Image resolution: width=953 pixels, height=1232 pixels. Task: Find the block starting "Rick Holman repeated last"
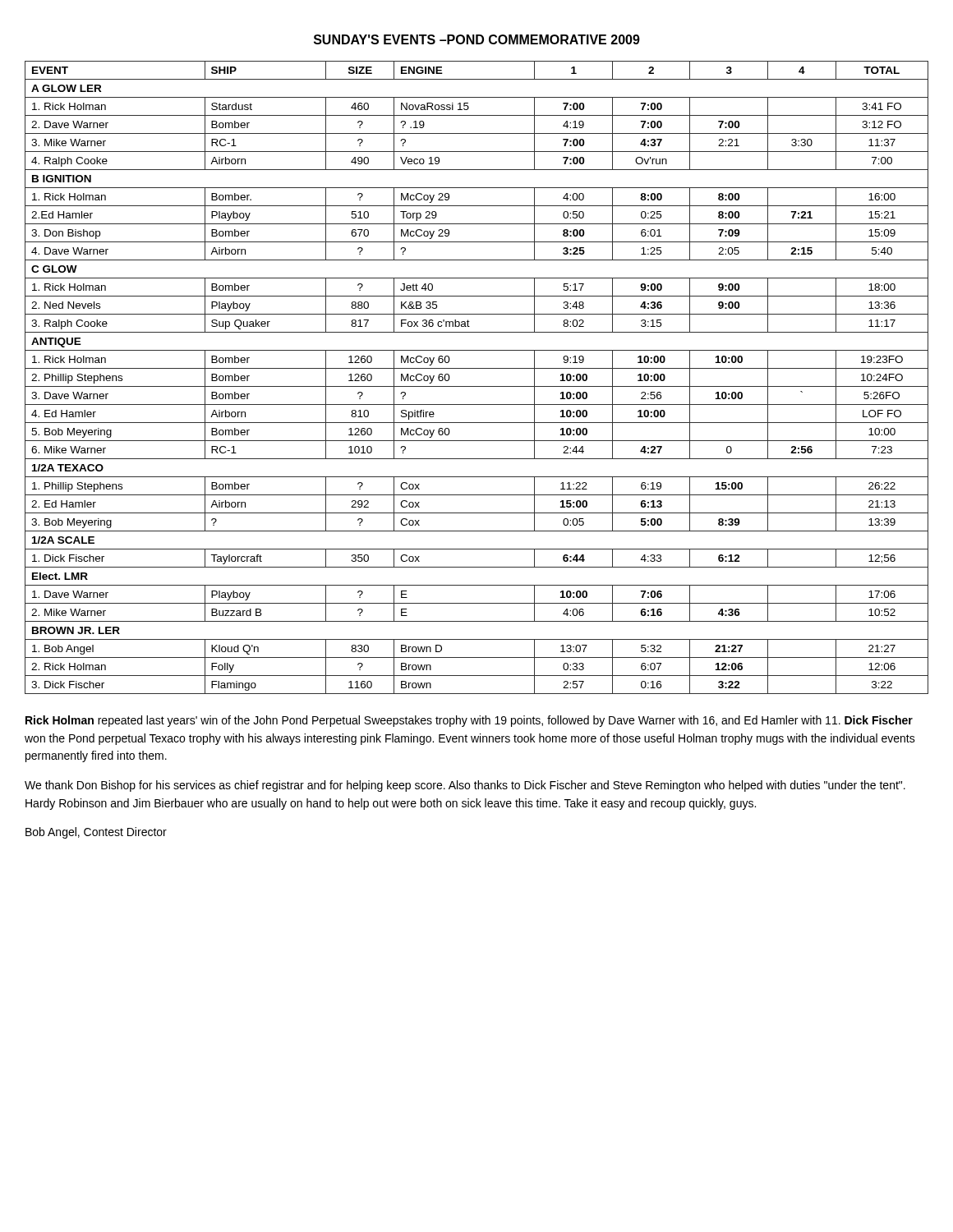pos(476,739)
